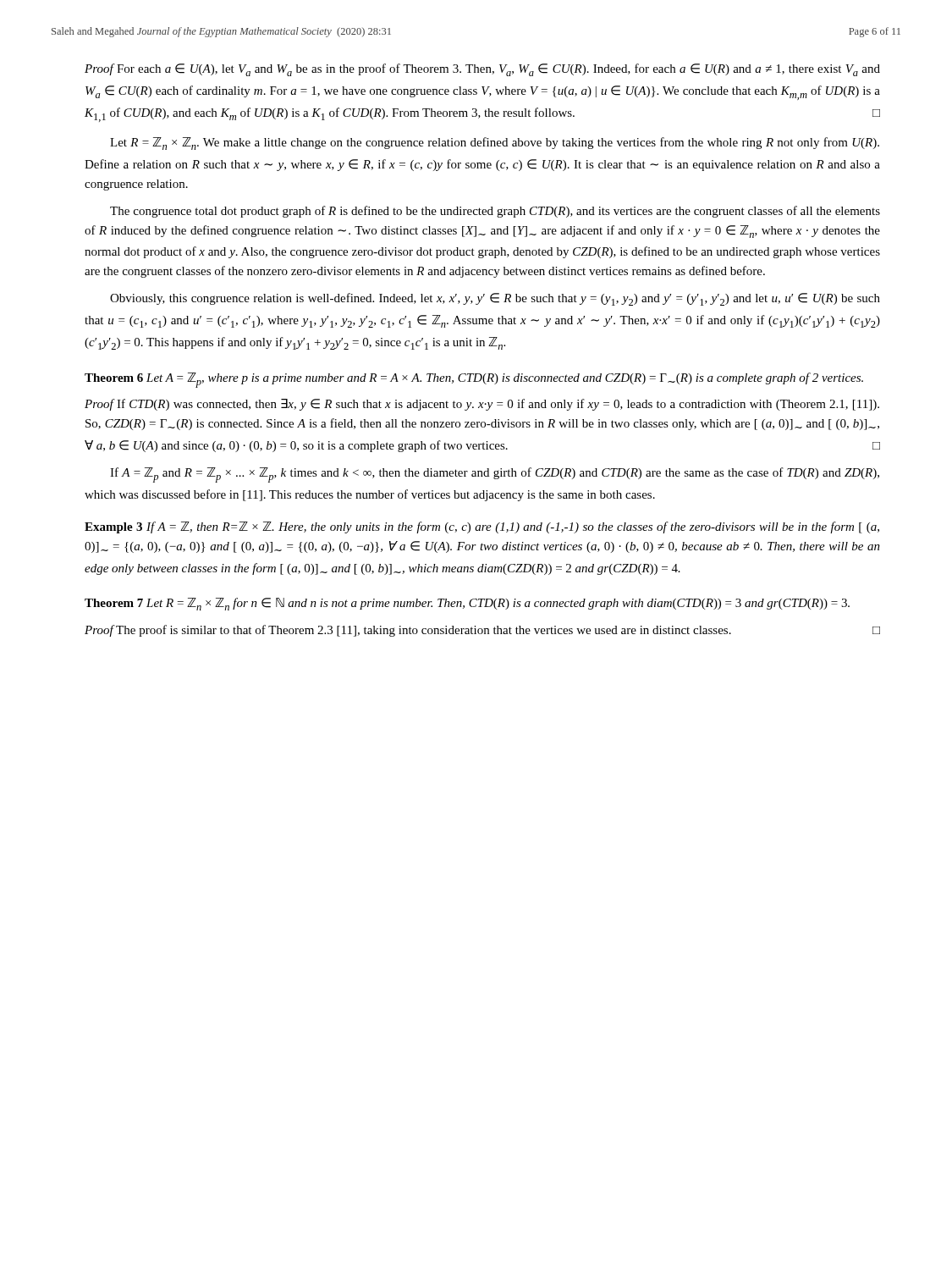The image size is (952, 1270).
Task: Point to the block beginning "Proof The proof is similar to"
Action: point(482,630)
